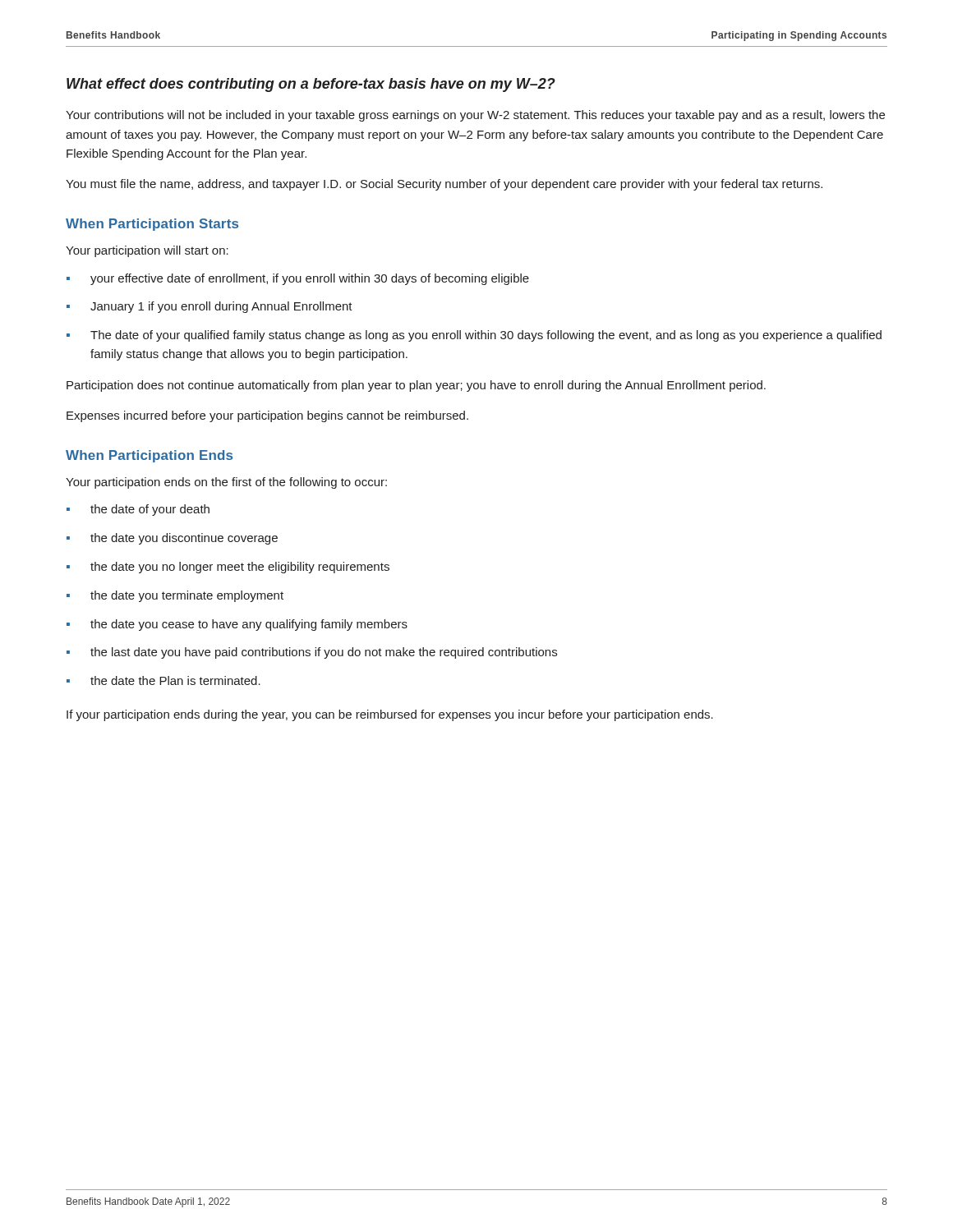Select the passage starting "Your contributions will not"
The width and height of the screenshot is (953, 1232).
476,134
